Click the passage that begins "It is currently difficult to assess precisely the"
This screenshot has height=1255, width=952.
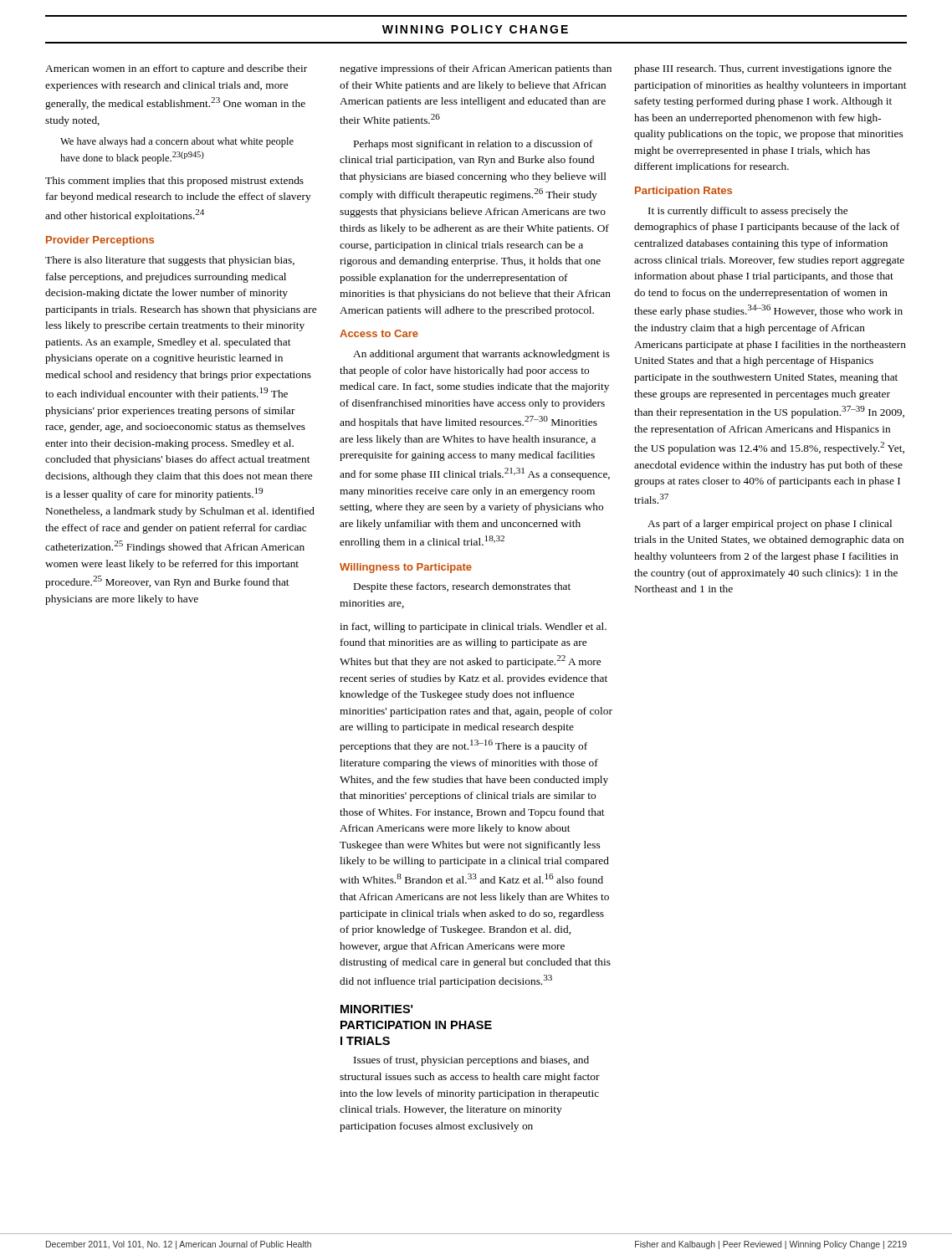770,355
